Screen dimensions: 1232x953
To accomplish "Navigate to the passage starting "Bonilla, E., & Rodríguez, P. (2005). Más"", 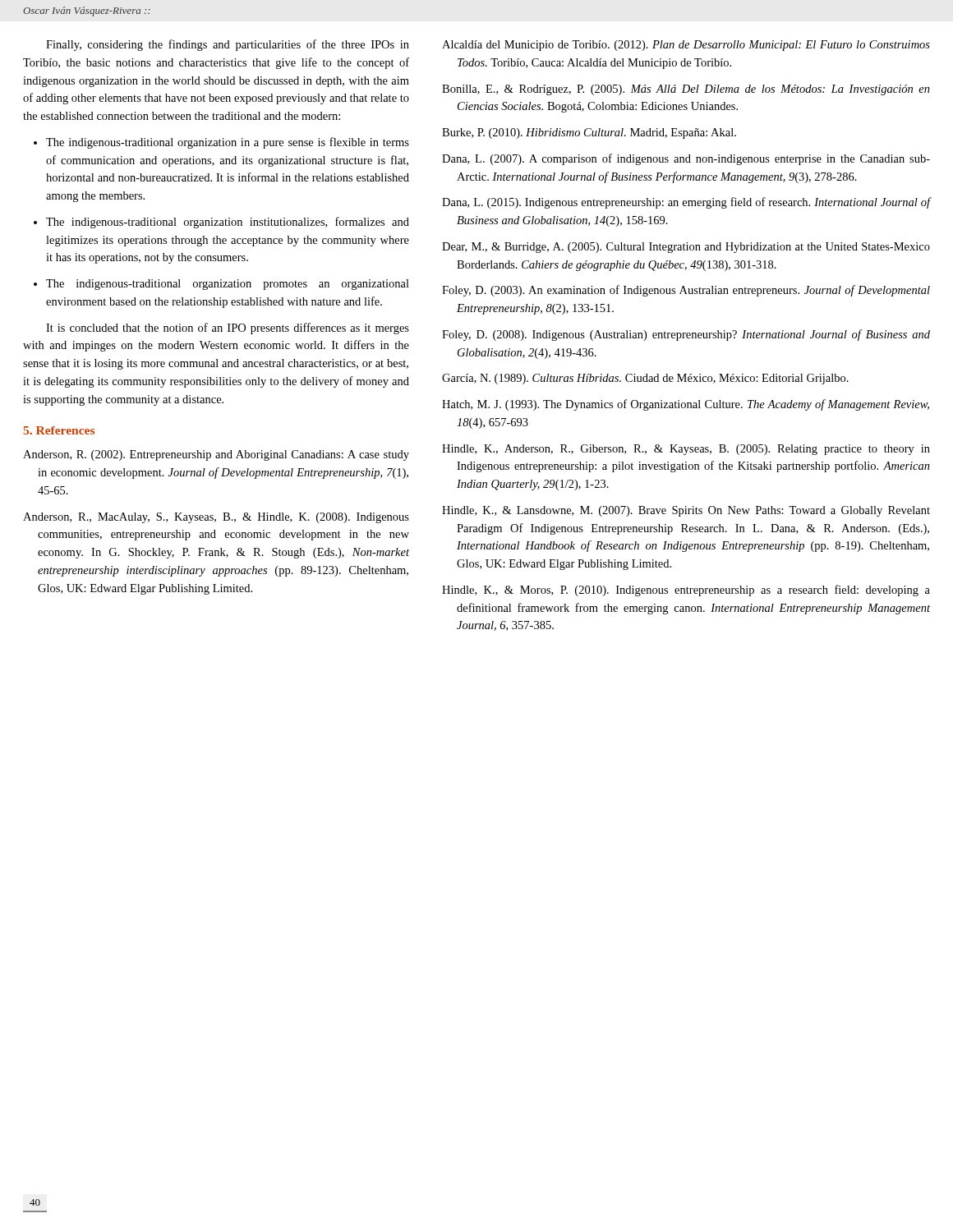I will coord(686,97).
